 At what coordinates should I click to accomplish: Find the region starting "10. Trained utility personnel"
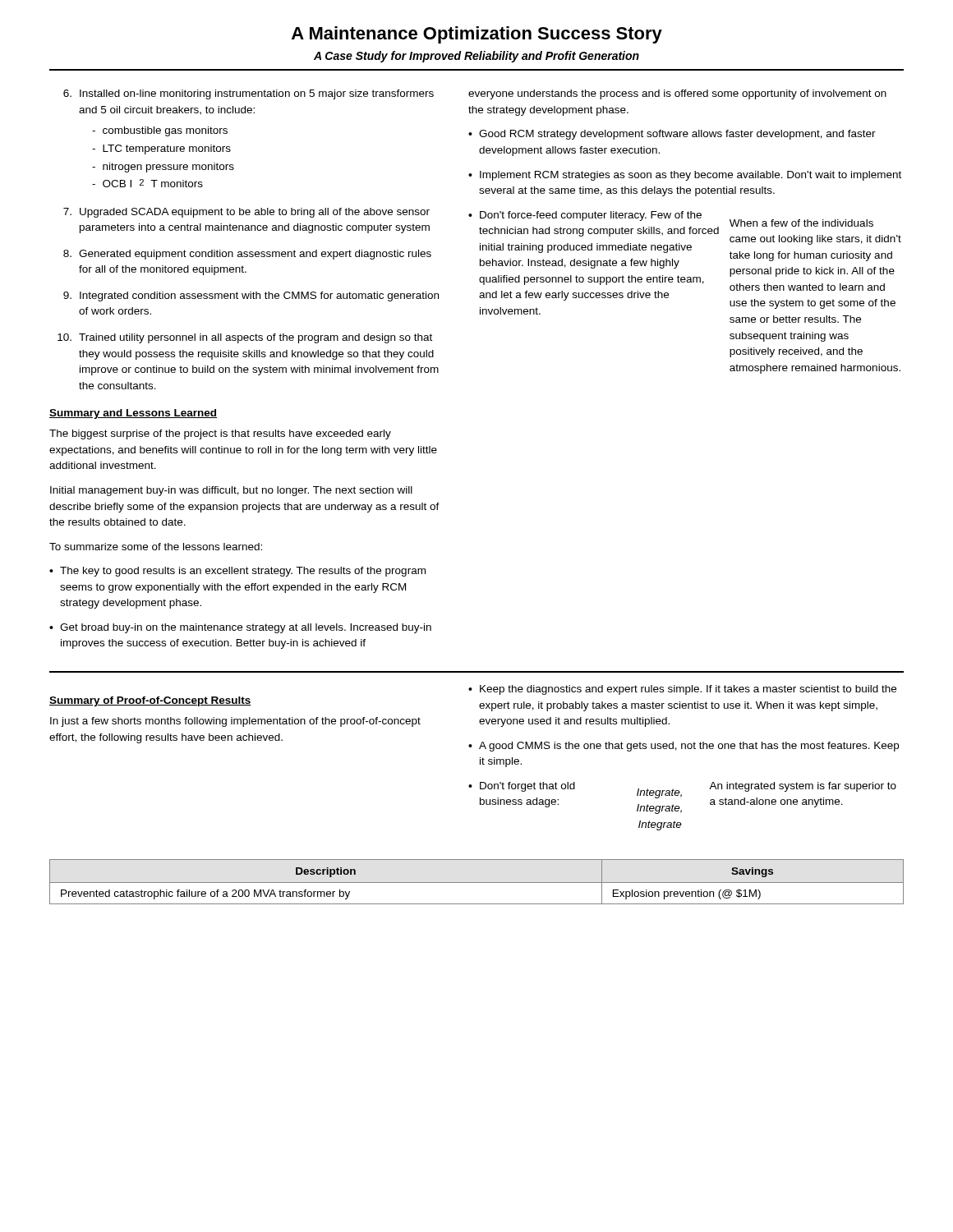point(246,362)
